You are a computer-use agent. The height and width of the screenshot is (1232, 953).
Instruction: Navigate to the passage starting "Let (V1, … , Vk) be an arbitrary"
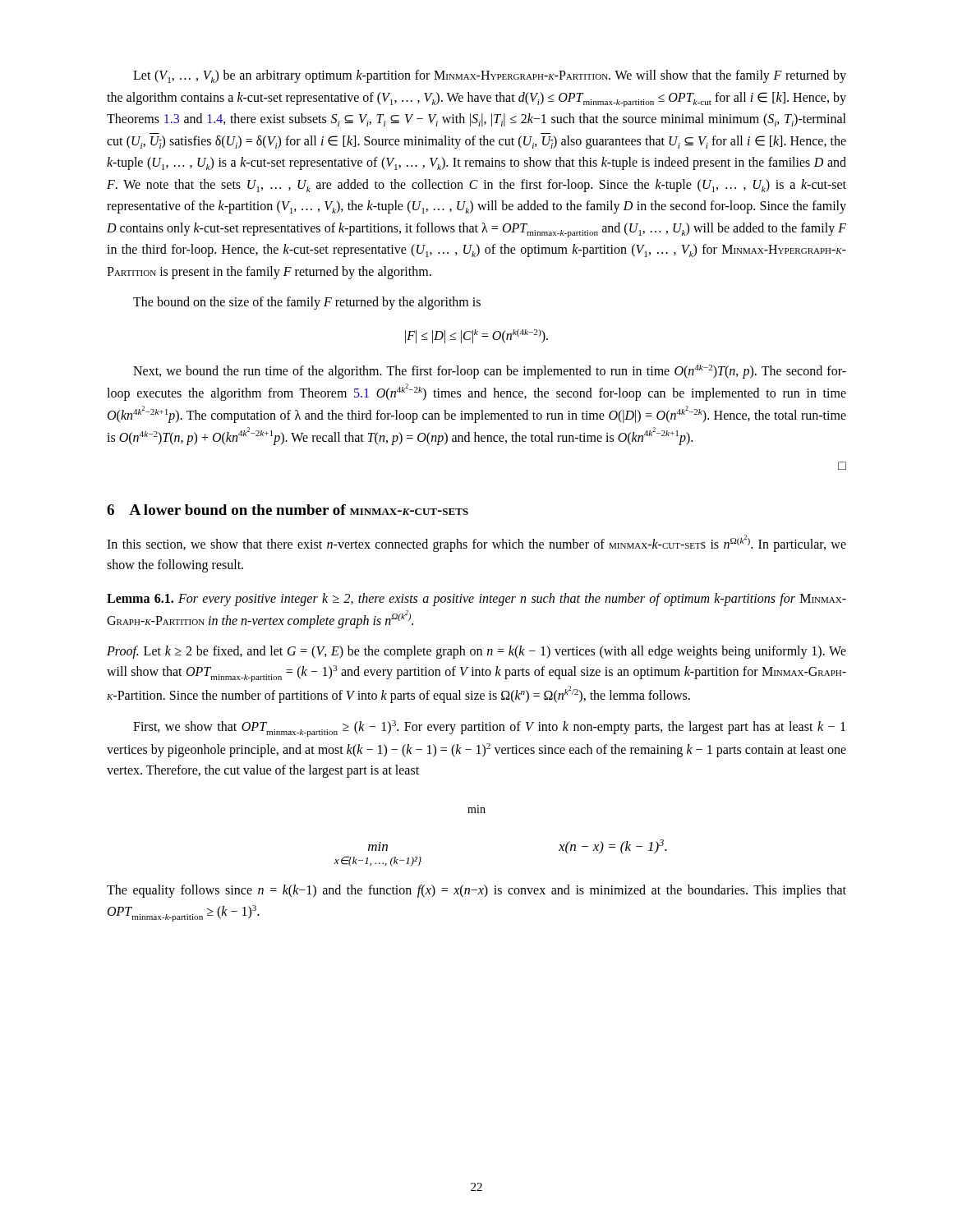[476, 174]
